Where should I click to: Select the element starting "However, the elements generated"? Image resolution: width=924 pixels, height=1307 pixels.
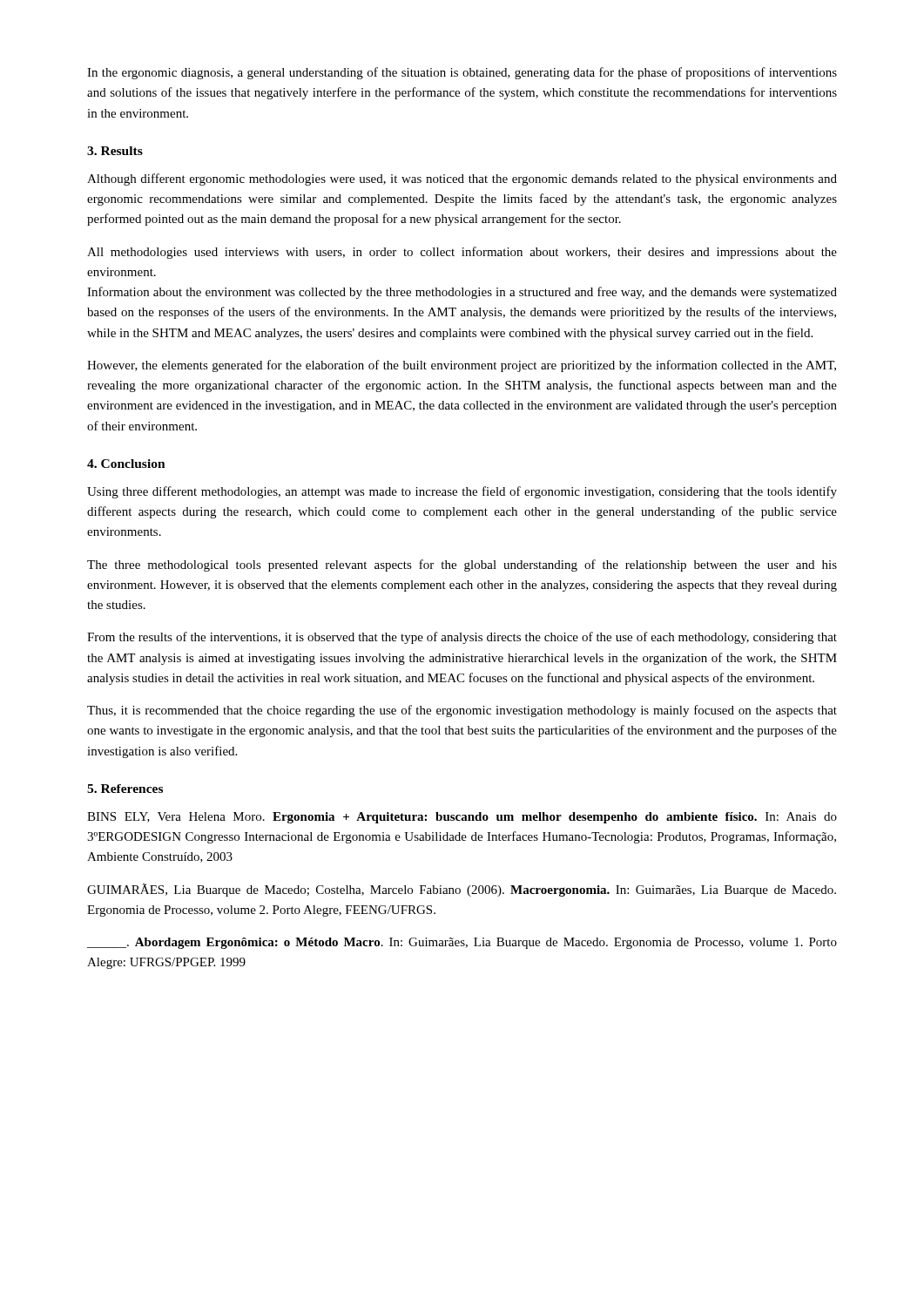(x=462, y=395)
